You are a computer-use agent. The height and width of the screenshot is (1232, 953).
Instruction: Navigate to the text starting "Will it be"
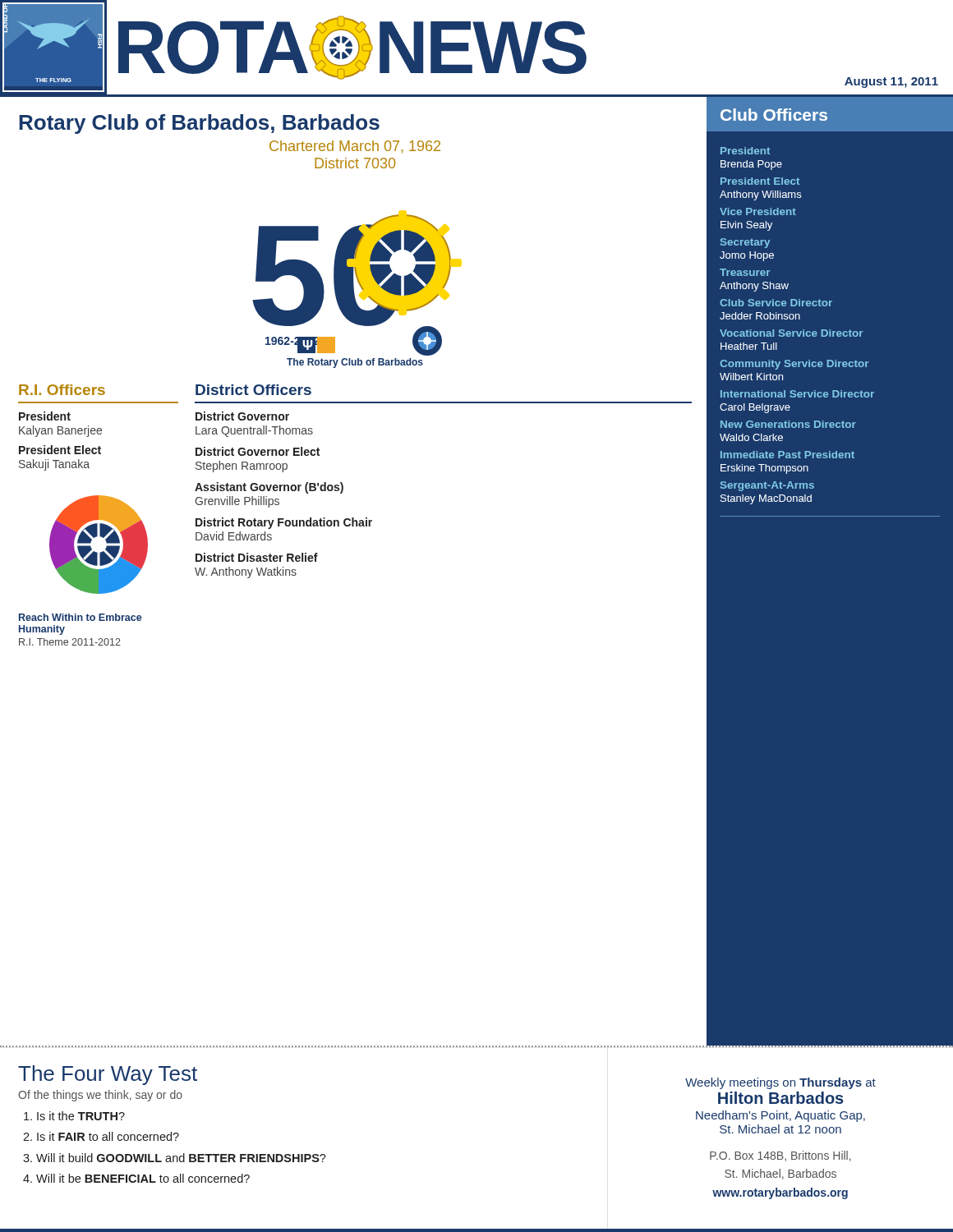tap(143, 1179)
